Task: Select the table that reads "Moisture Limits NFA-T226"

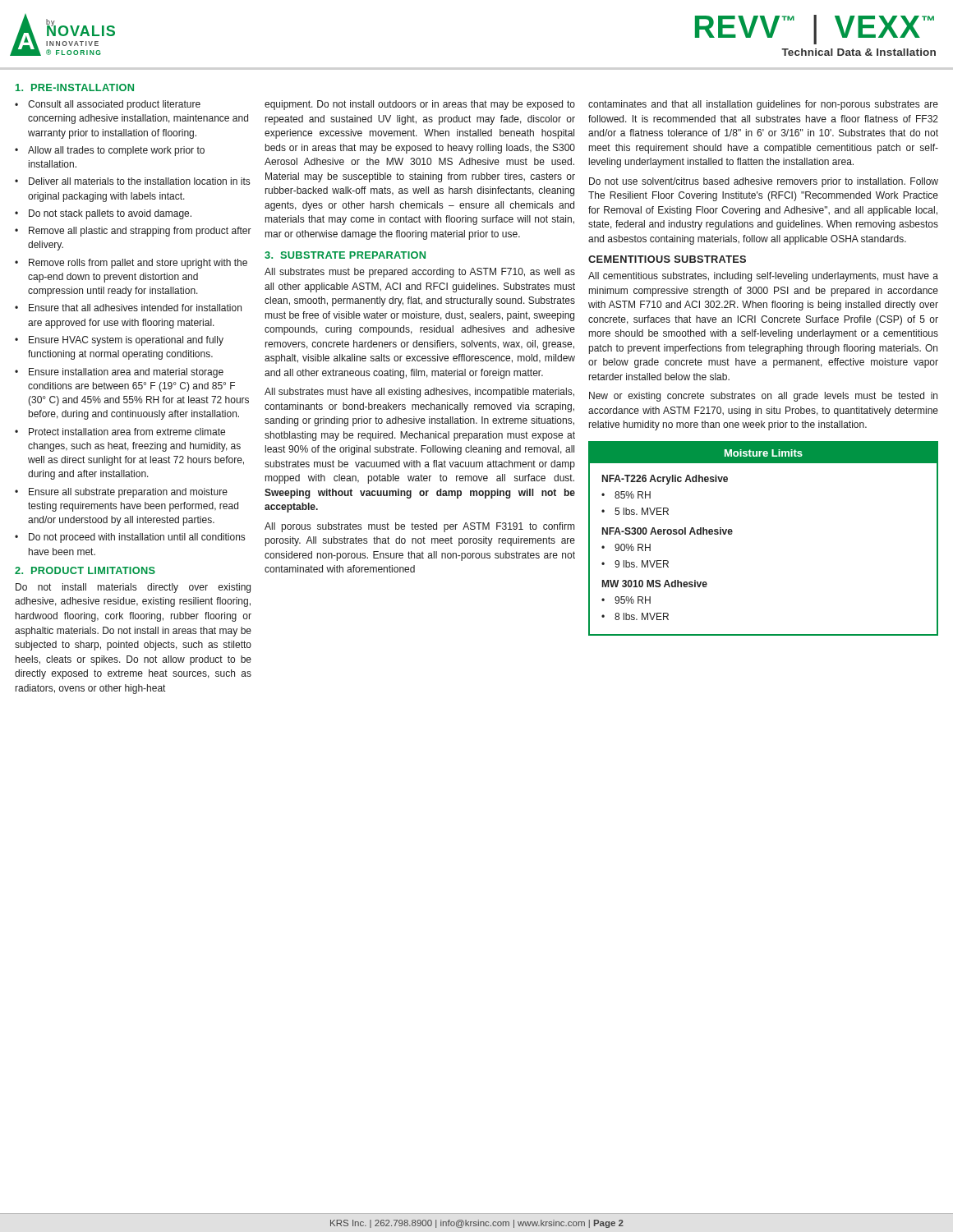Action: (x=763, y=538)
